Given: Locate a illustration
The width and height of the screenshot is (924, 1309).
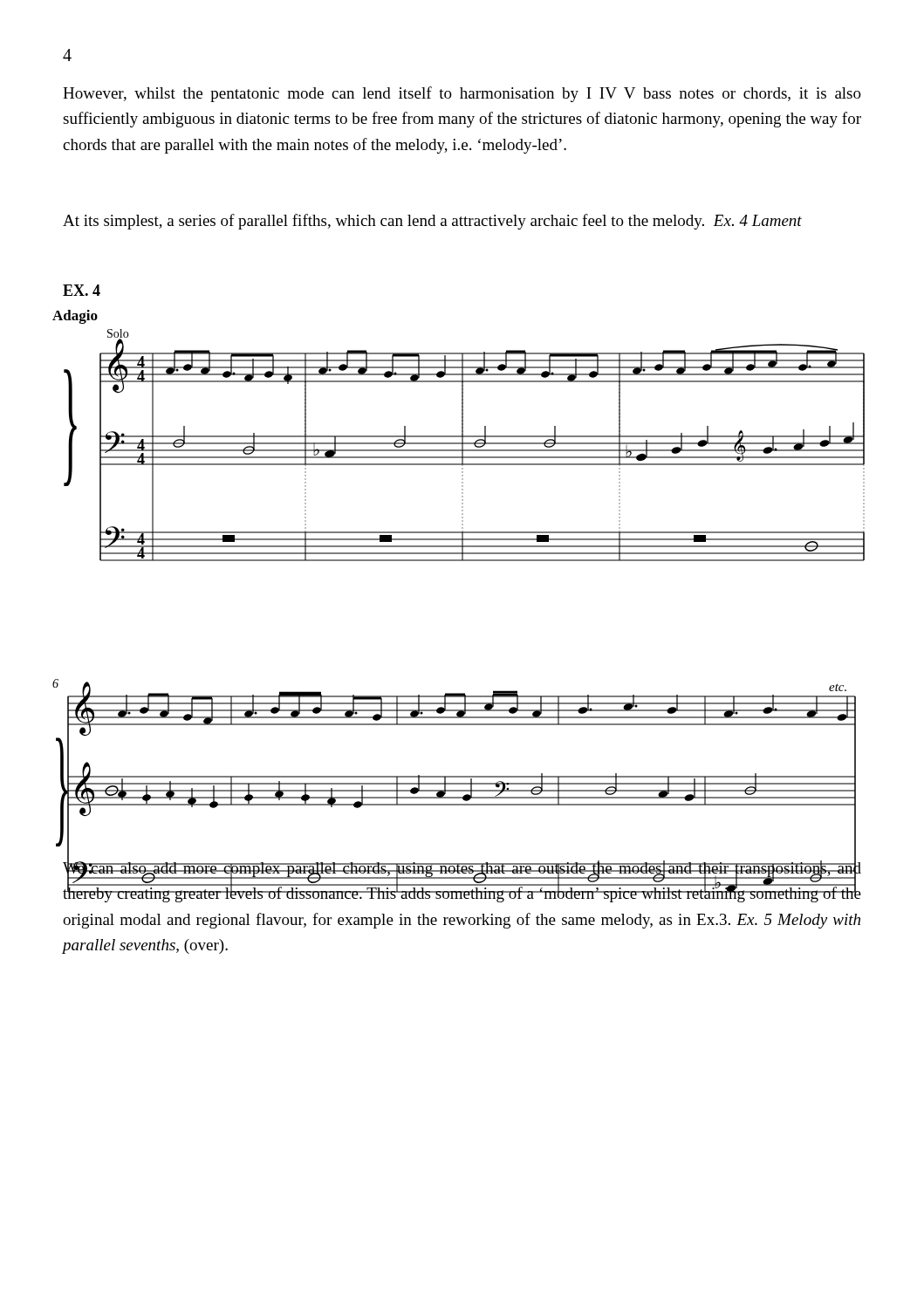Looking at the screenshot, I should click(462, 639).
